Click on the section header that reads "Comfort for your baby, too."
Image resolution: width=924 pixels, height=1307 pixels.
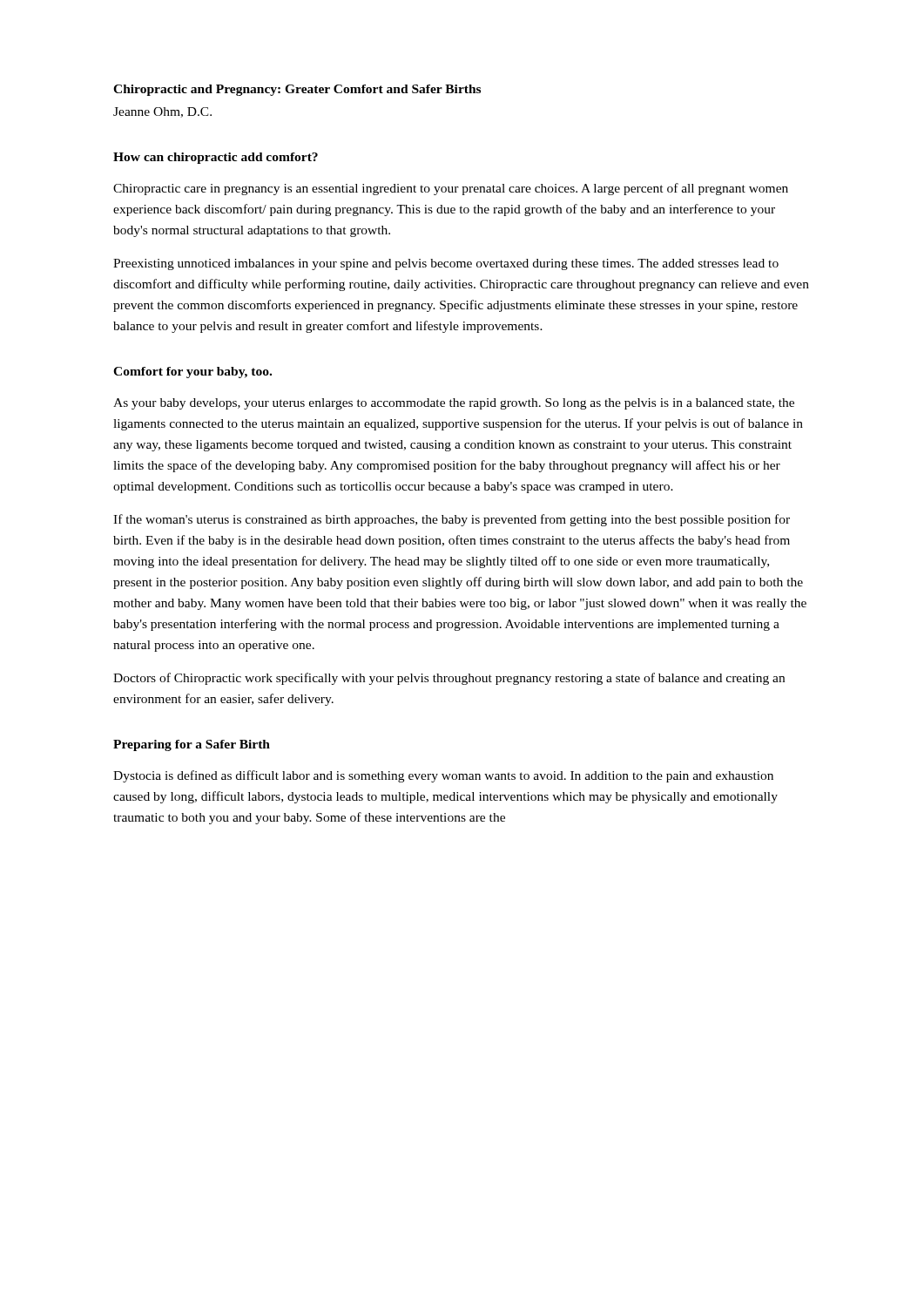click(x=193, y=371)
